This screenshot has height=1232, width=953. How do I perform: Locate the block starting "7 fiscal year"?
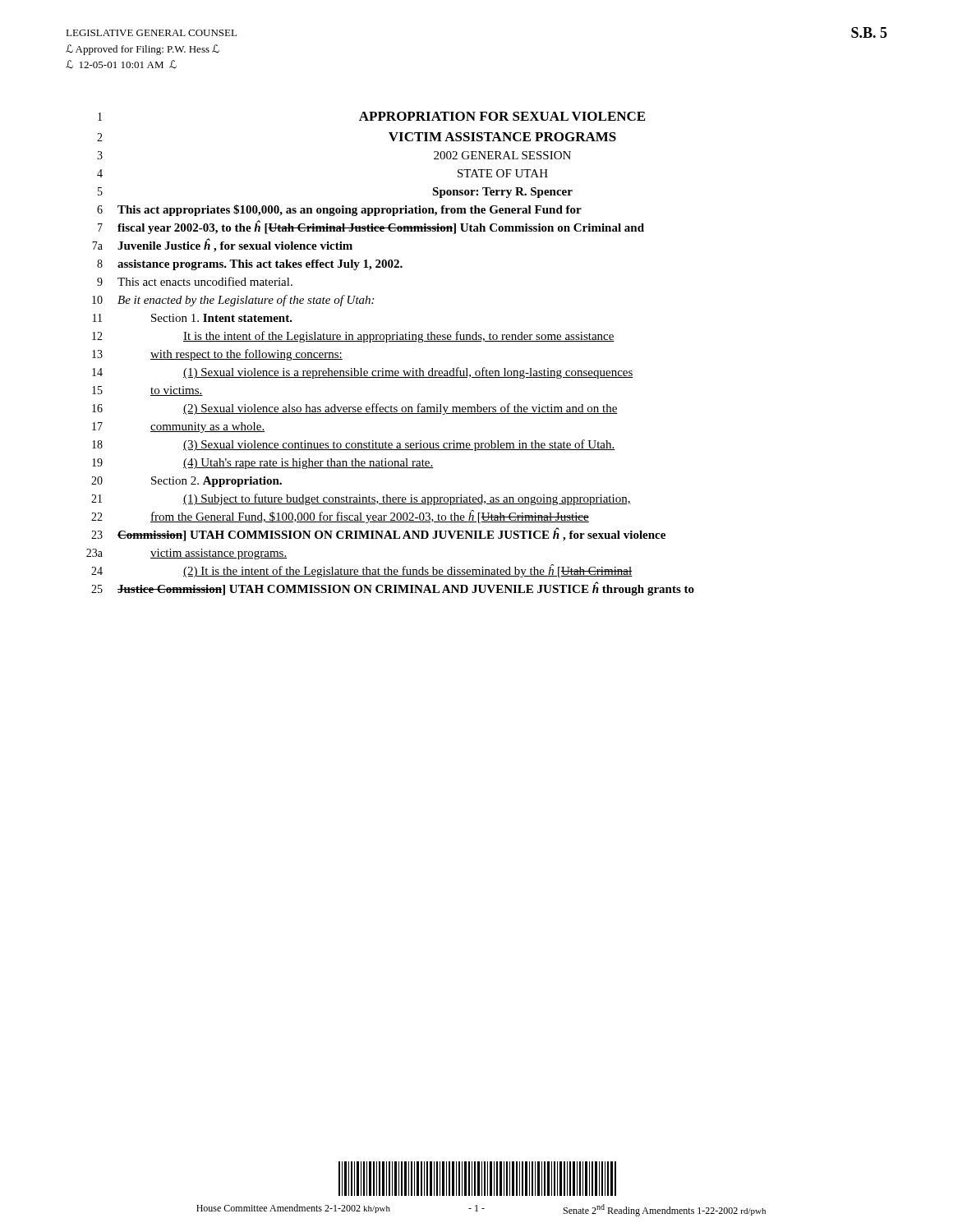476,228
